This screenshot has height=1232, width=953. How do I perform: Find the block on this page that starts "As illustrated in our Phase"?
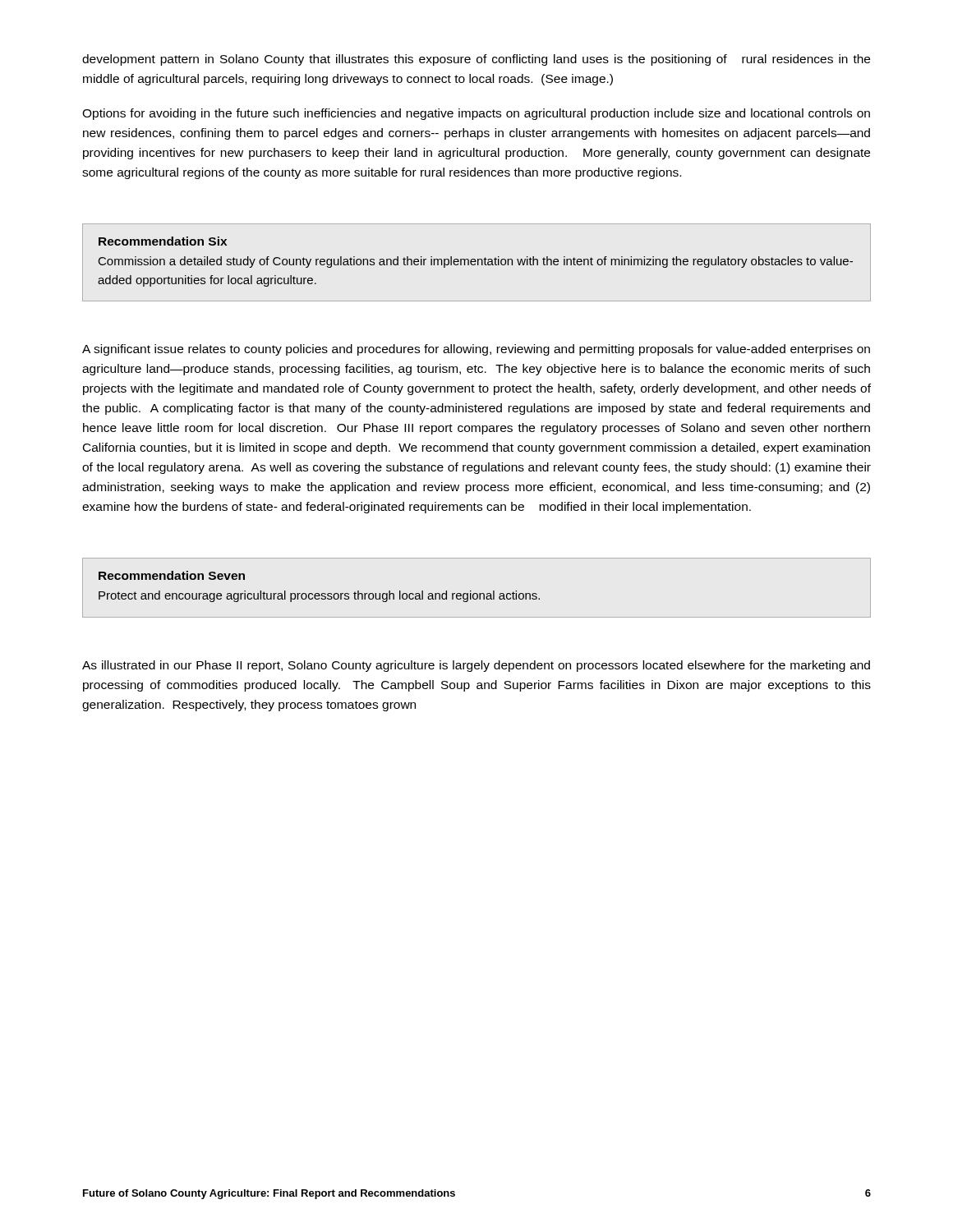[x=476, y=684]
